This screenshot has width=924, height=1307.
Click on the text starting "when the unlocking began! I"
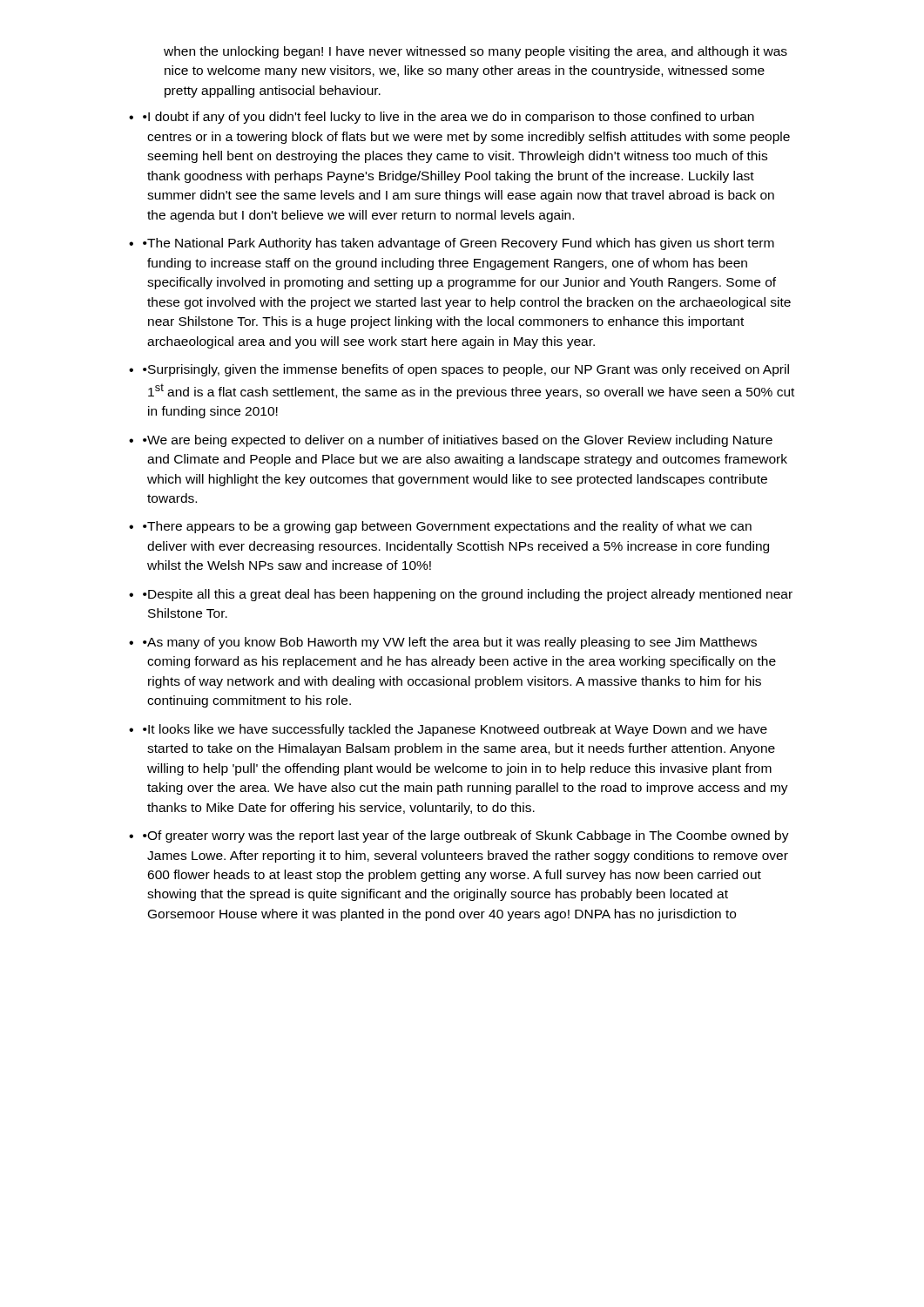pos(476,71)
